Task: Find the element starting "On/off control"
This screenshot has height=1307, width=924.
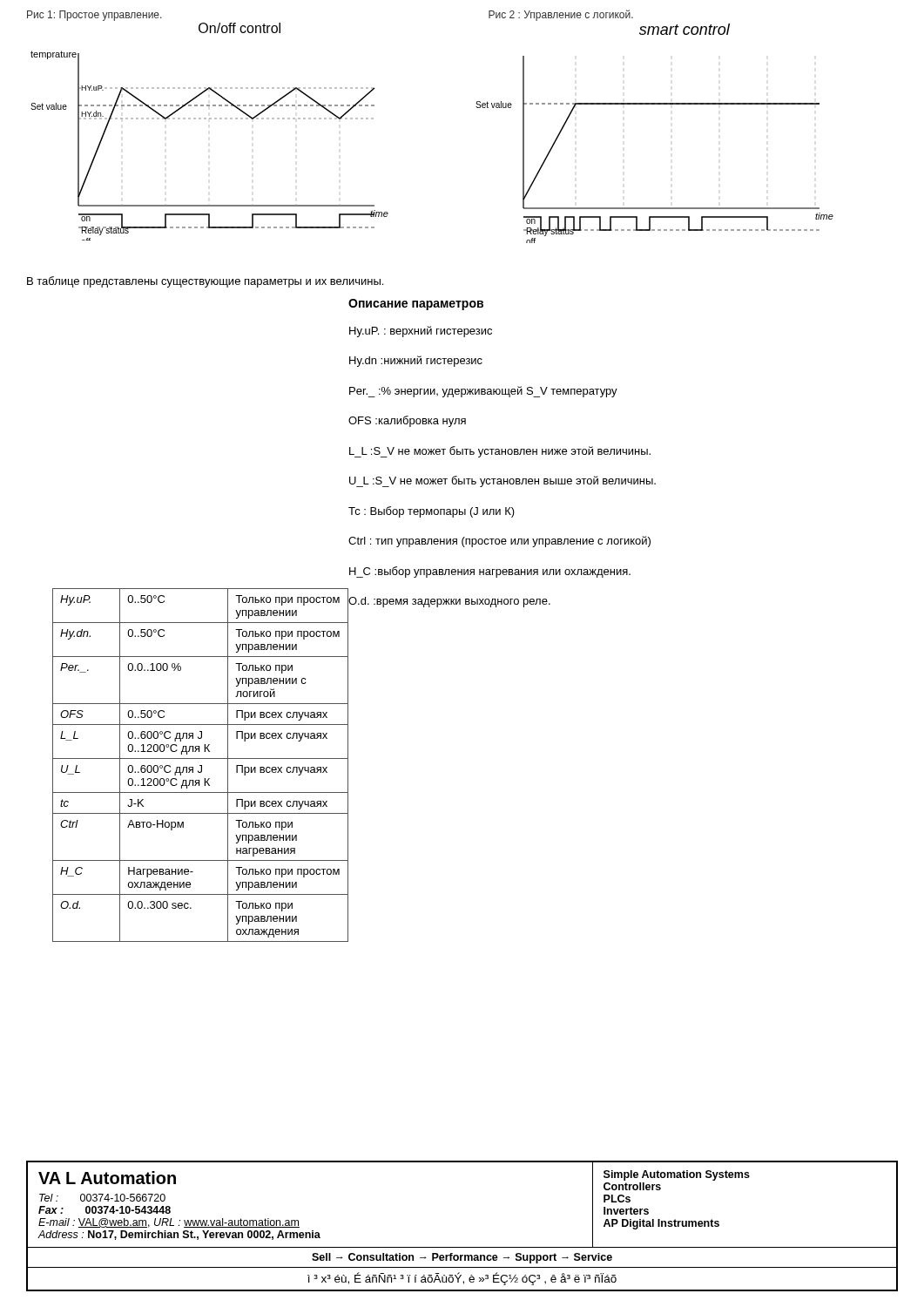Action: click(240, 28)
